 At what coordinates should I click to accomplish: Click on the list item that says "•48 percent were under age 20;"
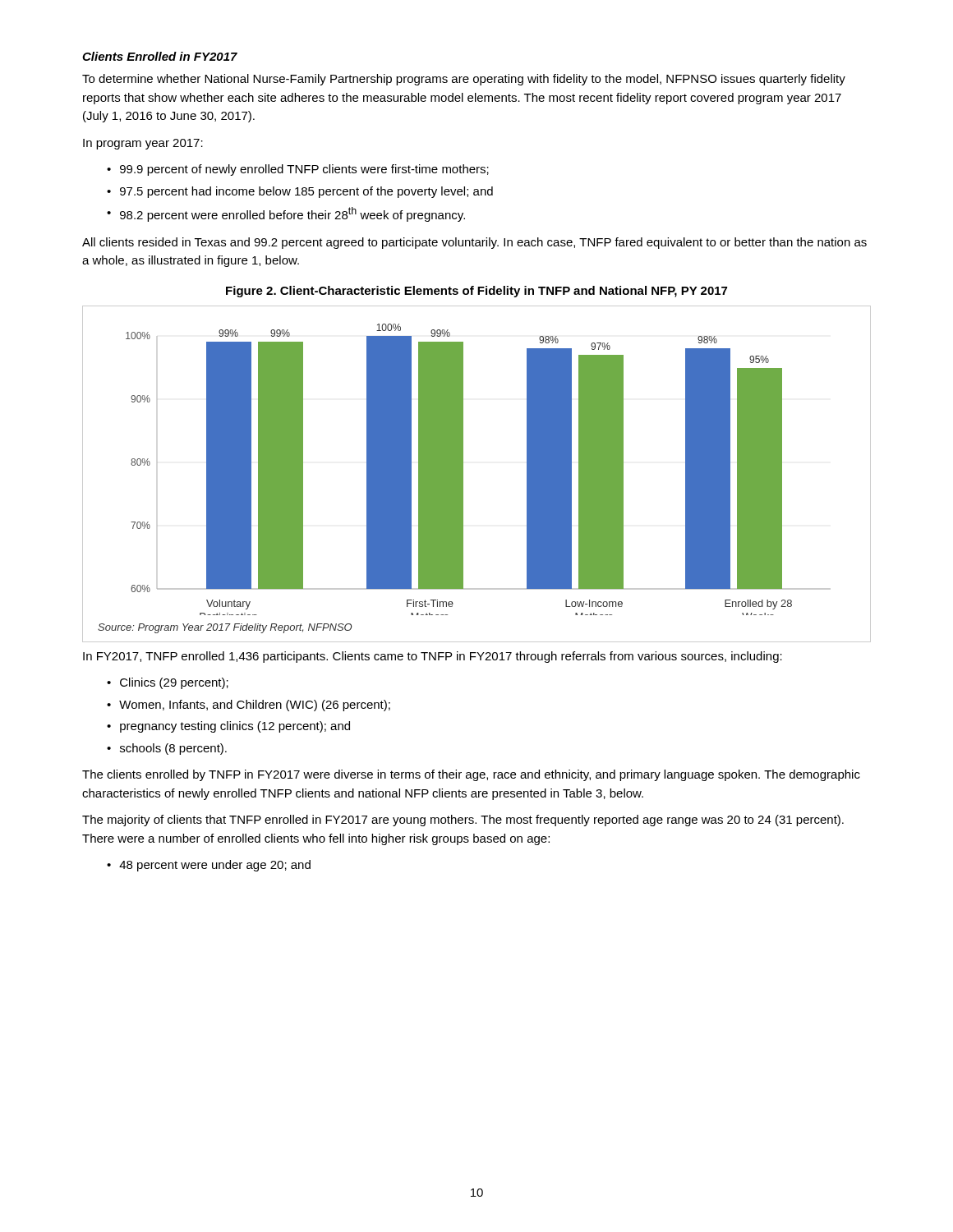(x=209, y=865)
